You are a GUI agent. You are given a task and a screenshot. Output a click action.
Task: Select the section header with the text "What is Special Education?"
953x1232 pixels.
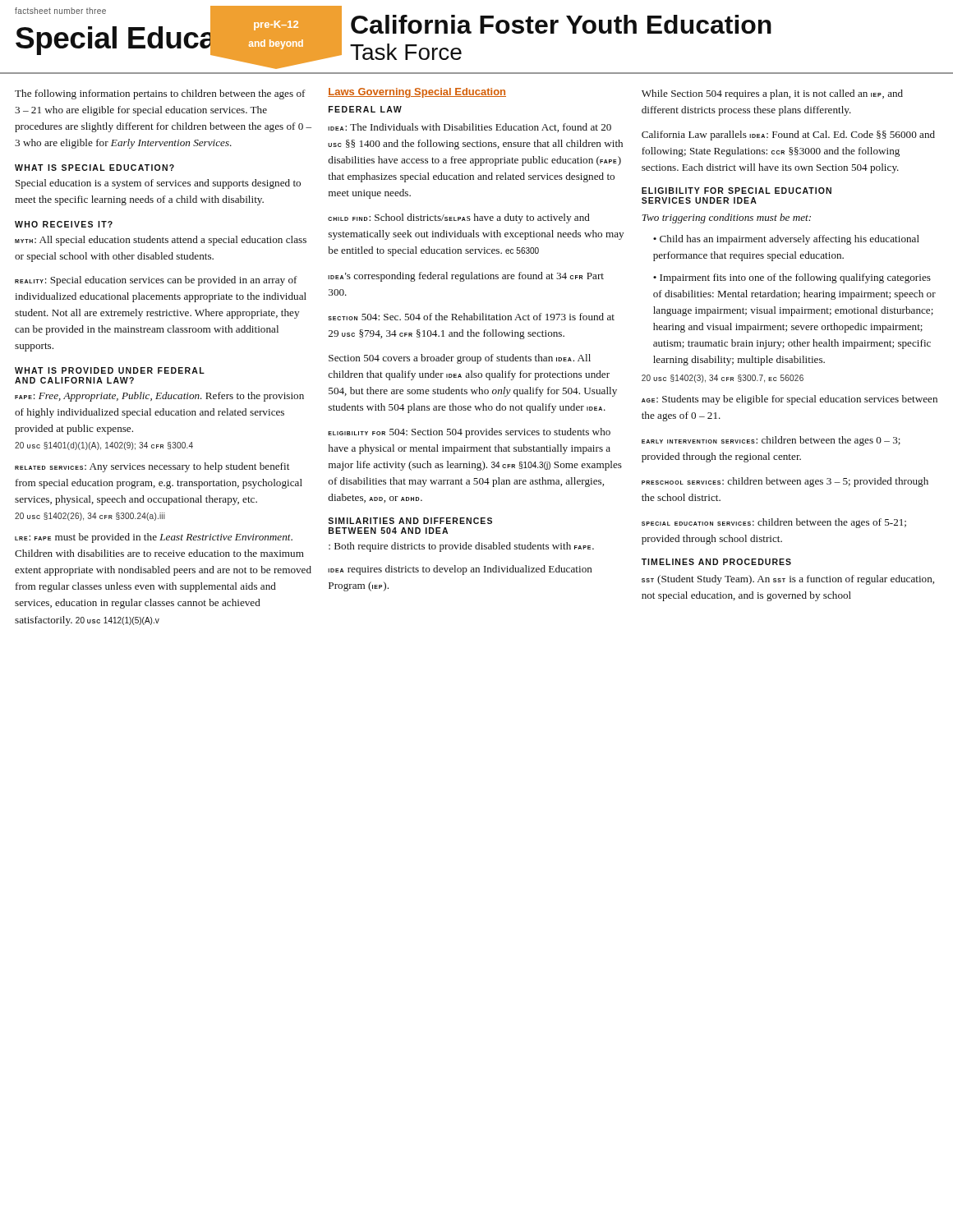(x=95, y=168)
